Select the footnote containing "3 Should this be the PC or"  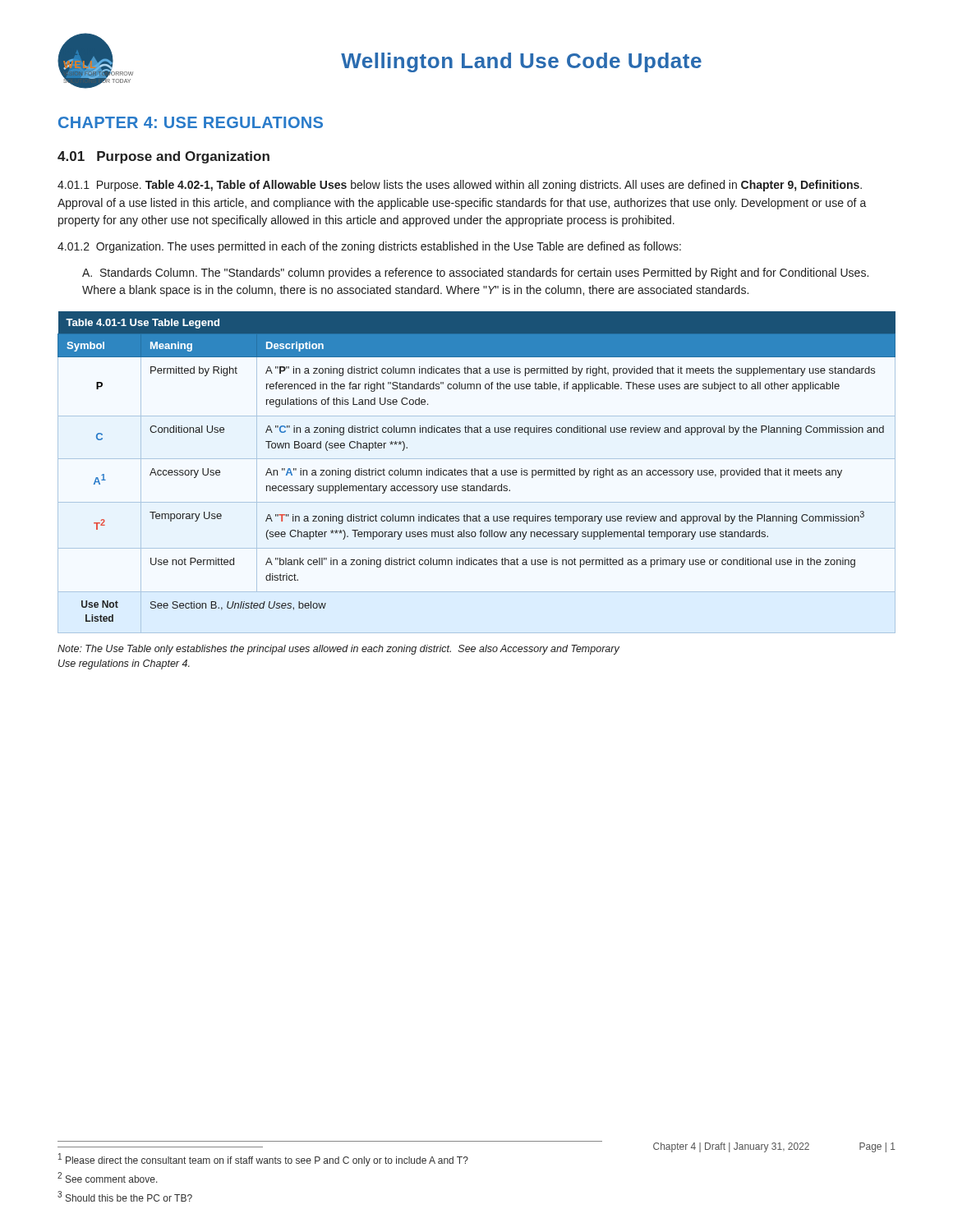[125, 1197]
